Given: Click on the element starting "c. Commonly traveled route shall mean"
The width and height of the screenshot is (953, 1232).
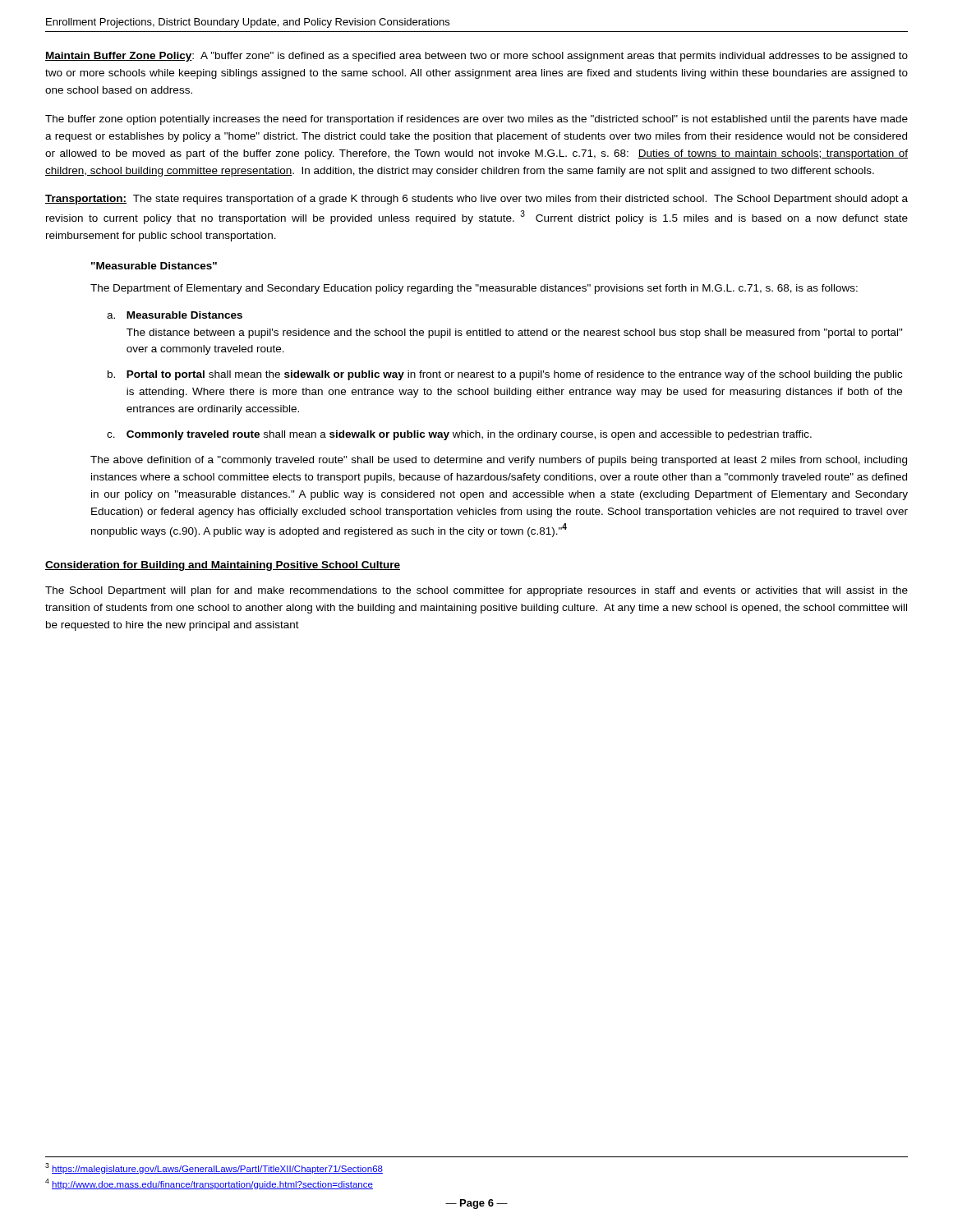Looking at the screenshot, I should click(505, 435).
